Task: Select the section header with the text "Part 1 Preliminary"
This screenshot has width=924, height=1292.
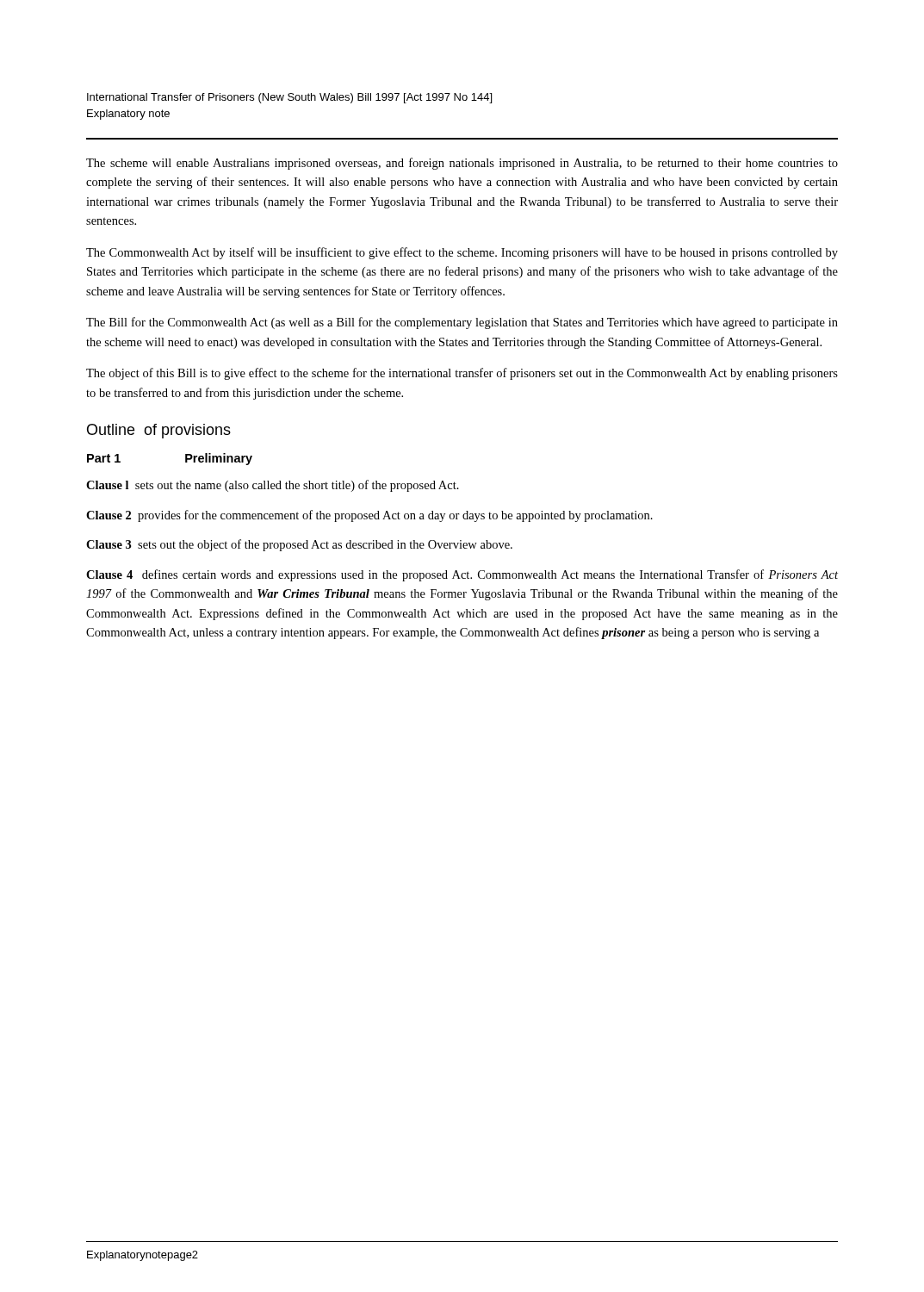Action: tap(102, 459)
